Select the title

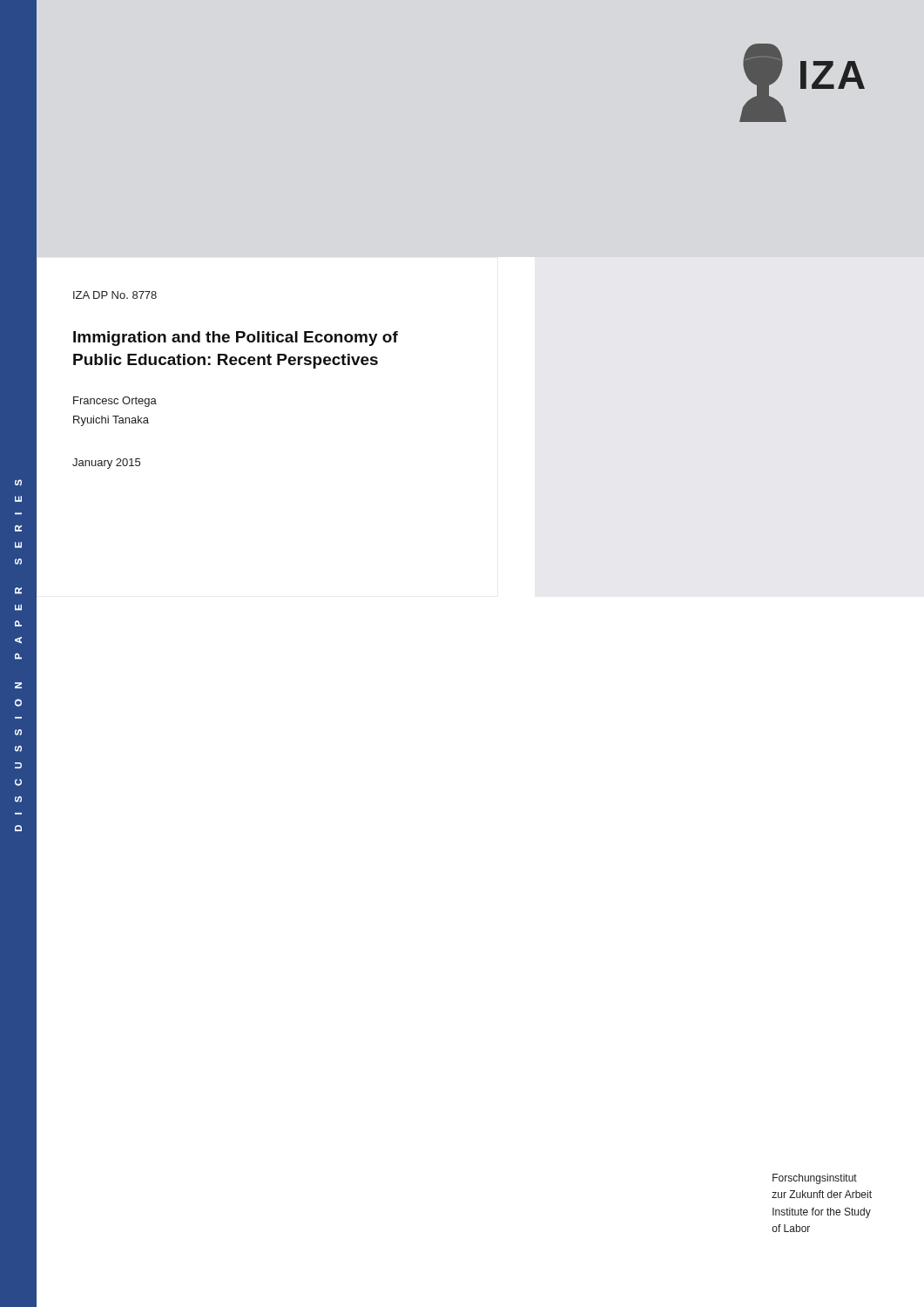click(235, 348)
